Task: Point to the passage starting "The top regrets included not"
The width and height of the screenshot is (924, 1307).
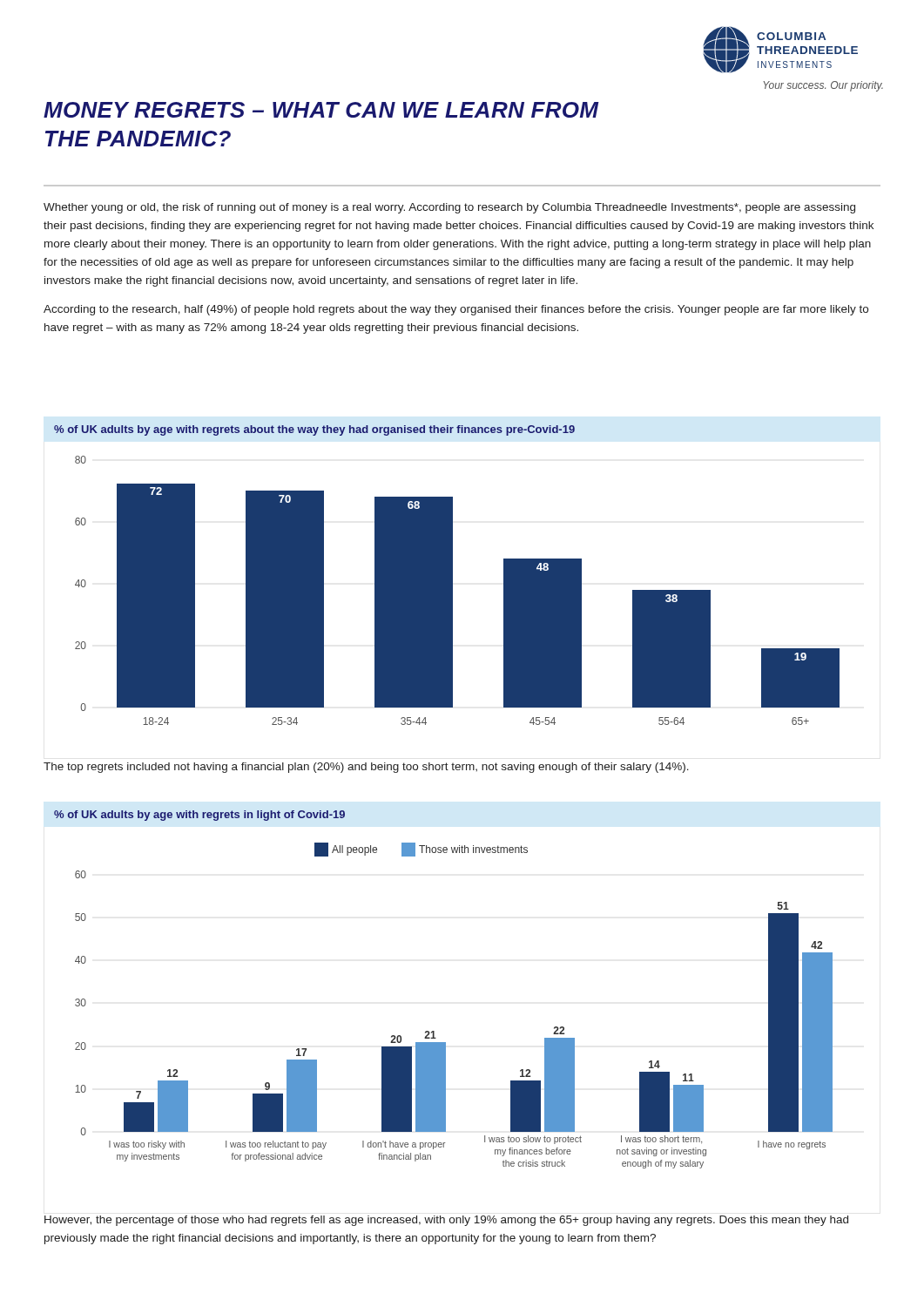Action: click(366, 766)
